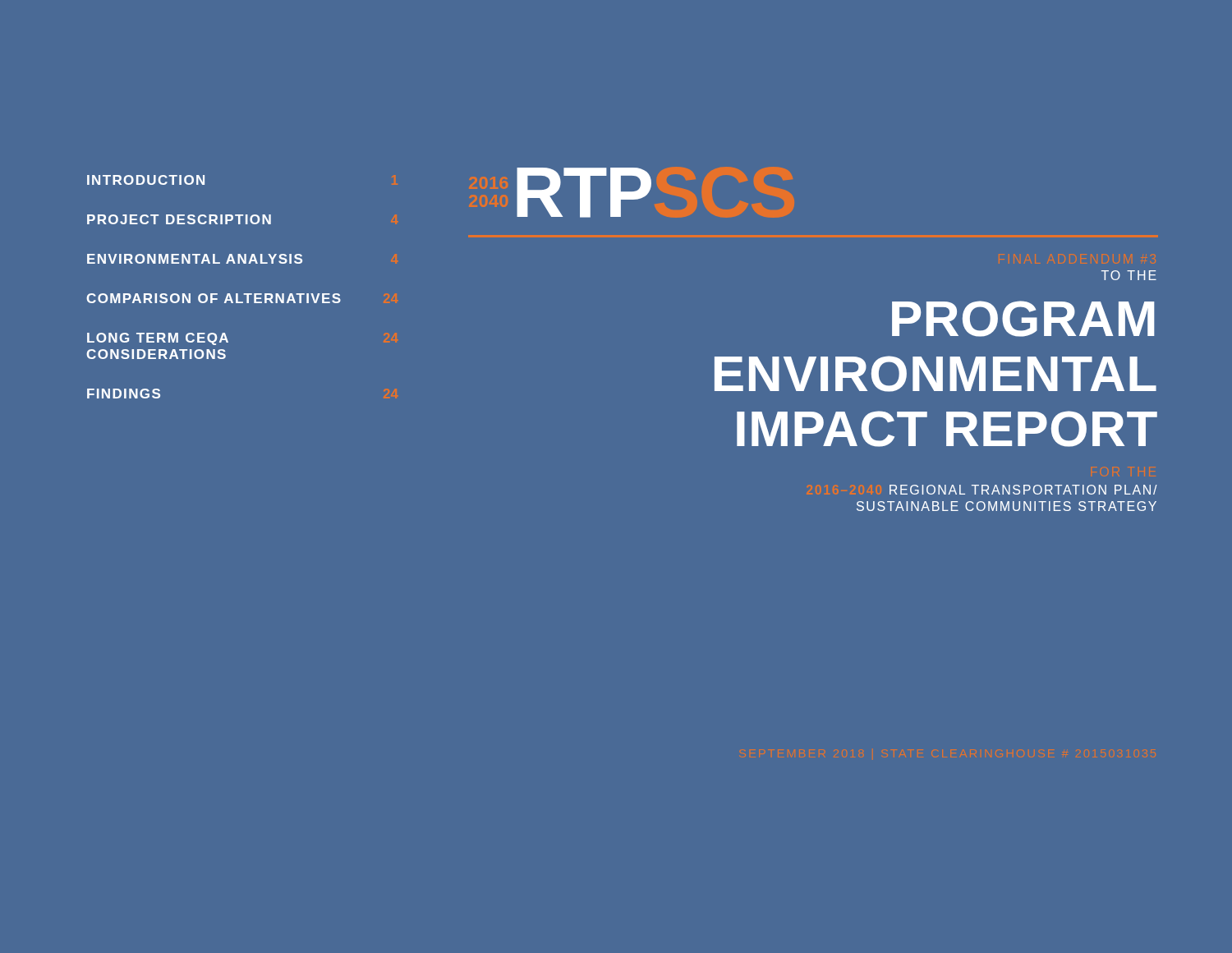Locate the text "INTRODUCTION 1"

146,180
